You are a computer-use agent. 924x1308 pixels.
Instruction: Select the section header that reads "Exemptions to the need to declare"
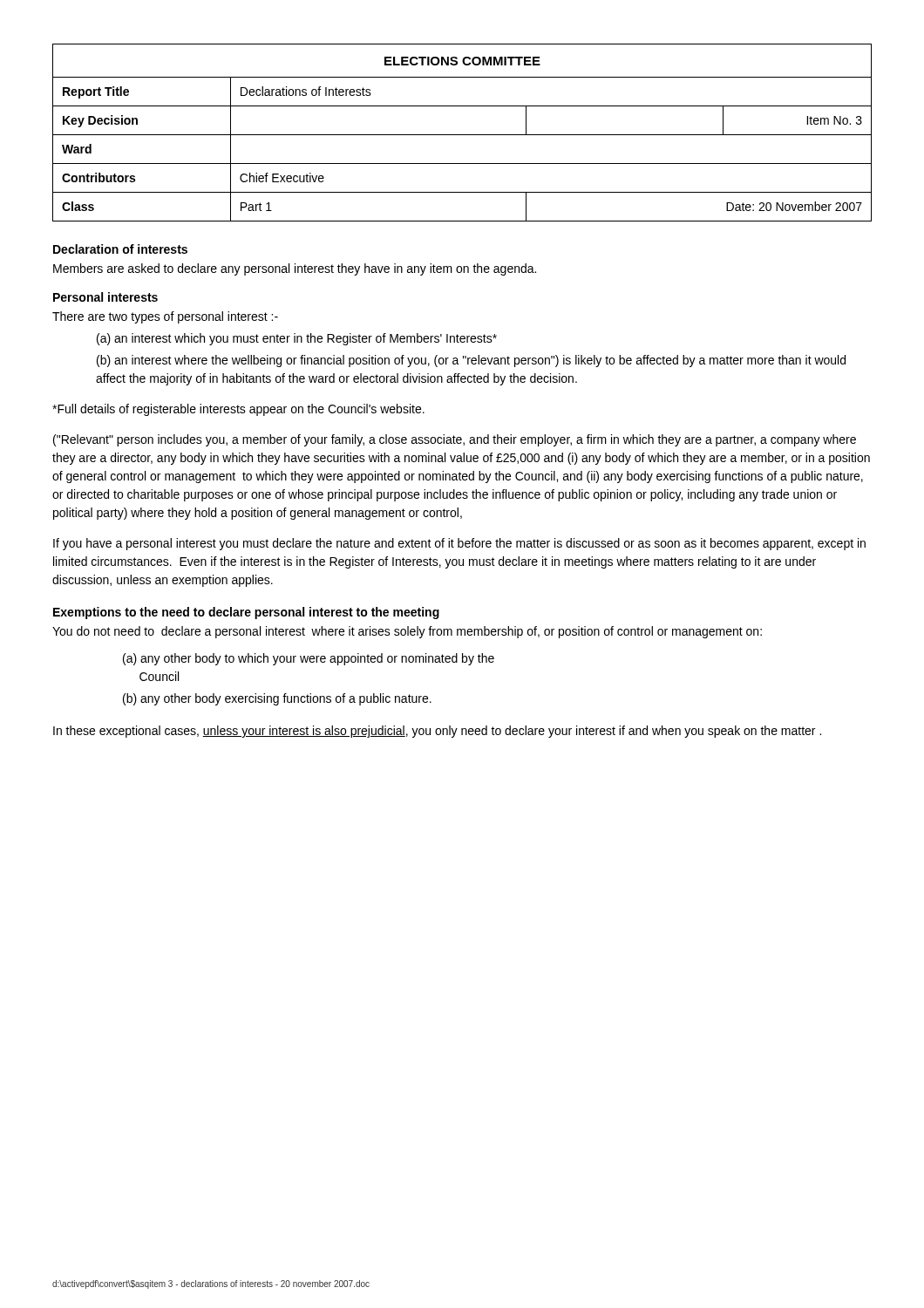[246, 612]
